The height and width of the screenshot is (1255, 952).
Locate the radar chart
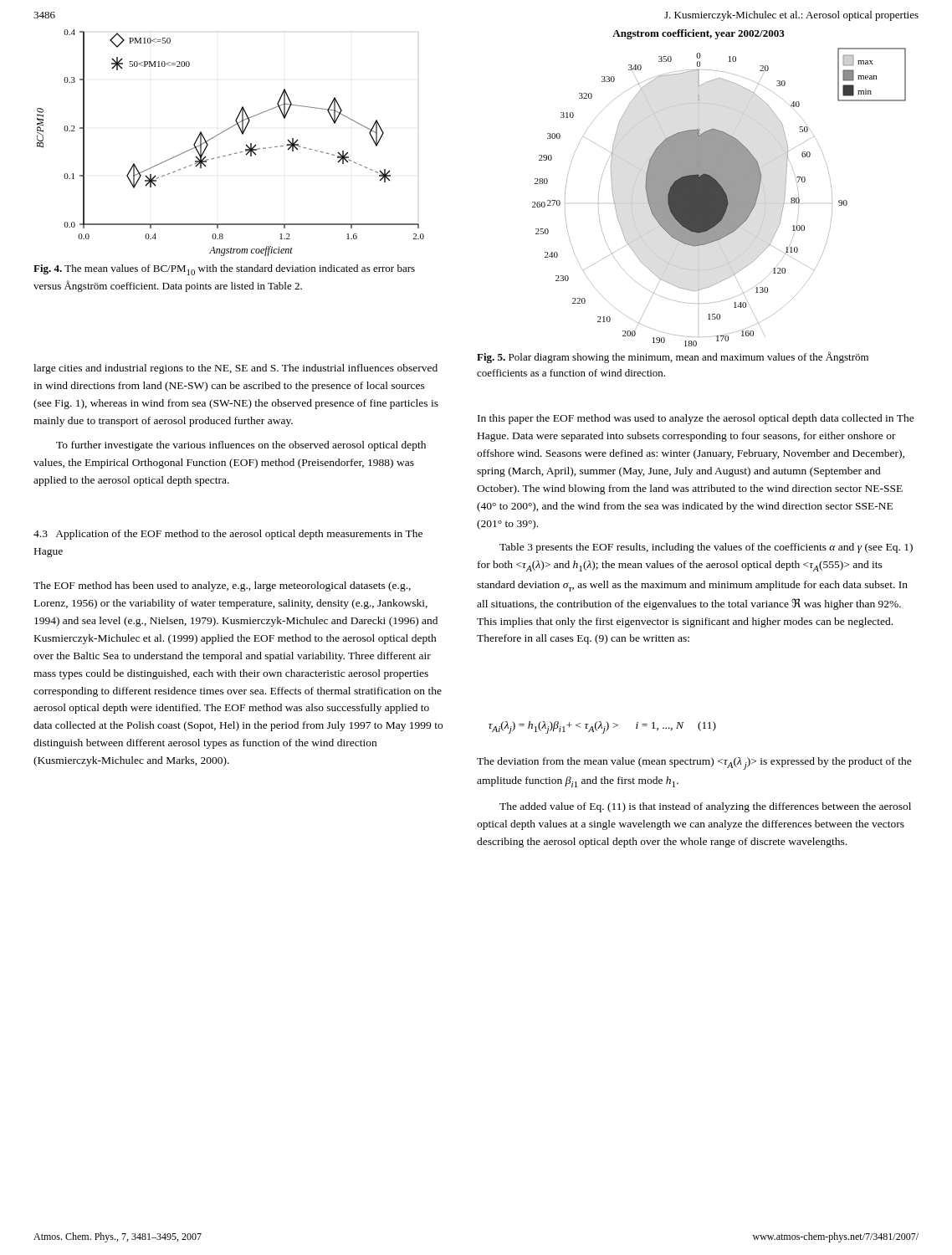point(699,187)
